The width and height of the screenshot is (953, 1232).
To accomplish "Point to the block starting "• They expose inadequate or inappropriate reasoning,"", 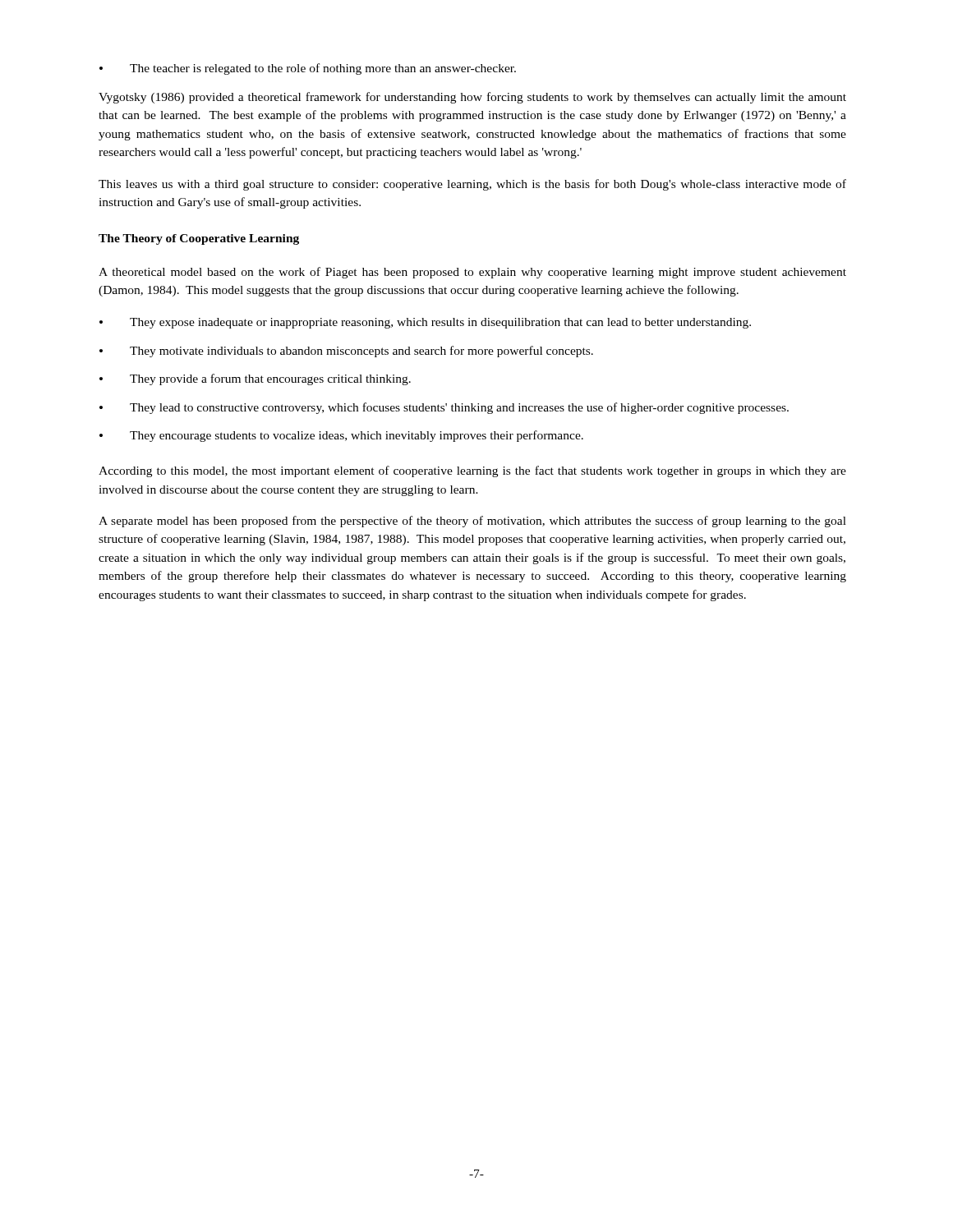I will click(472, 323).
